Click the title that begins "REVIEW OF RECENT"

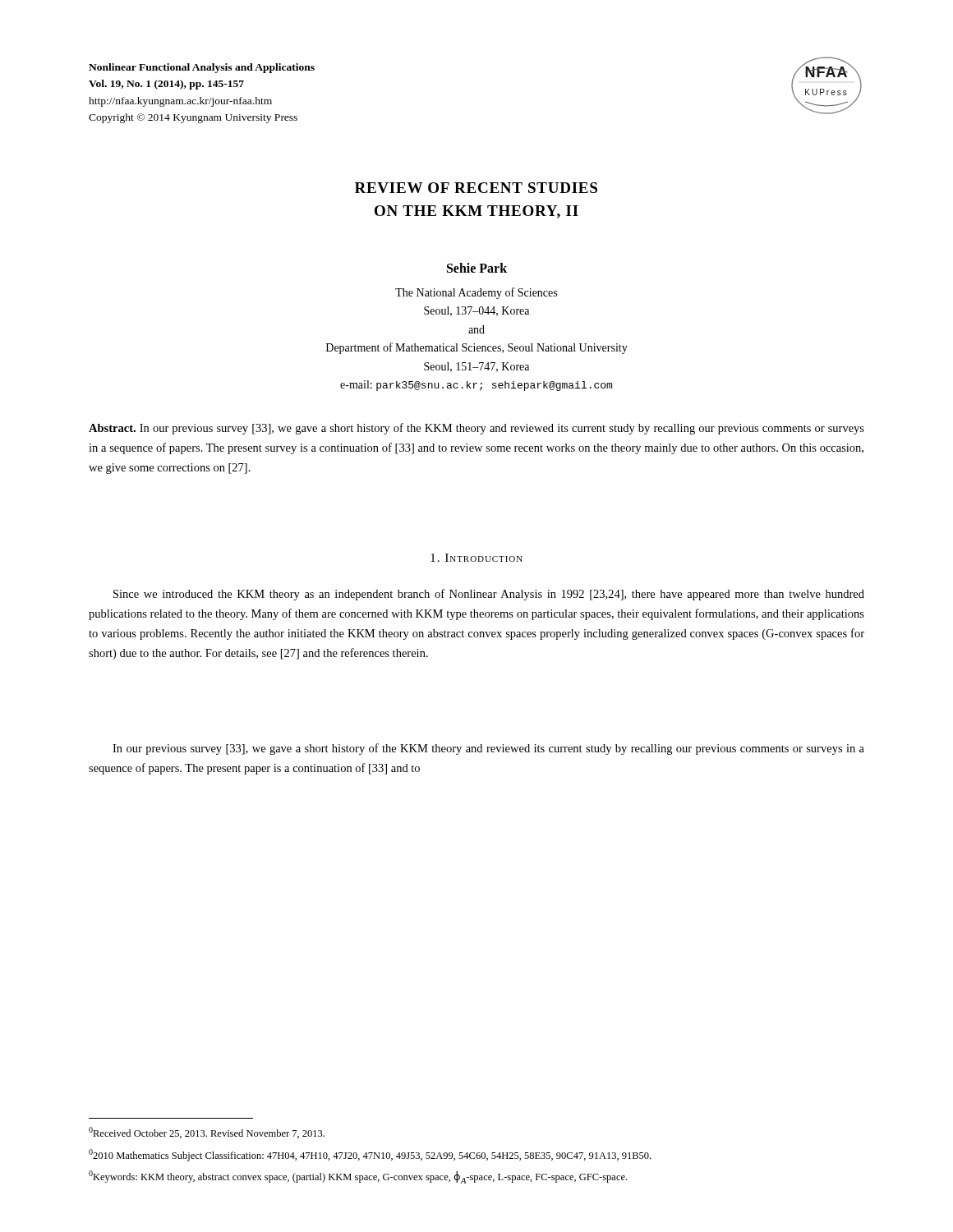point(476,199)
